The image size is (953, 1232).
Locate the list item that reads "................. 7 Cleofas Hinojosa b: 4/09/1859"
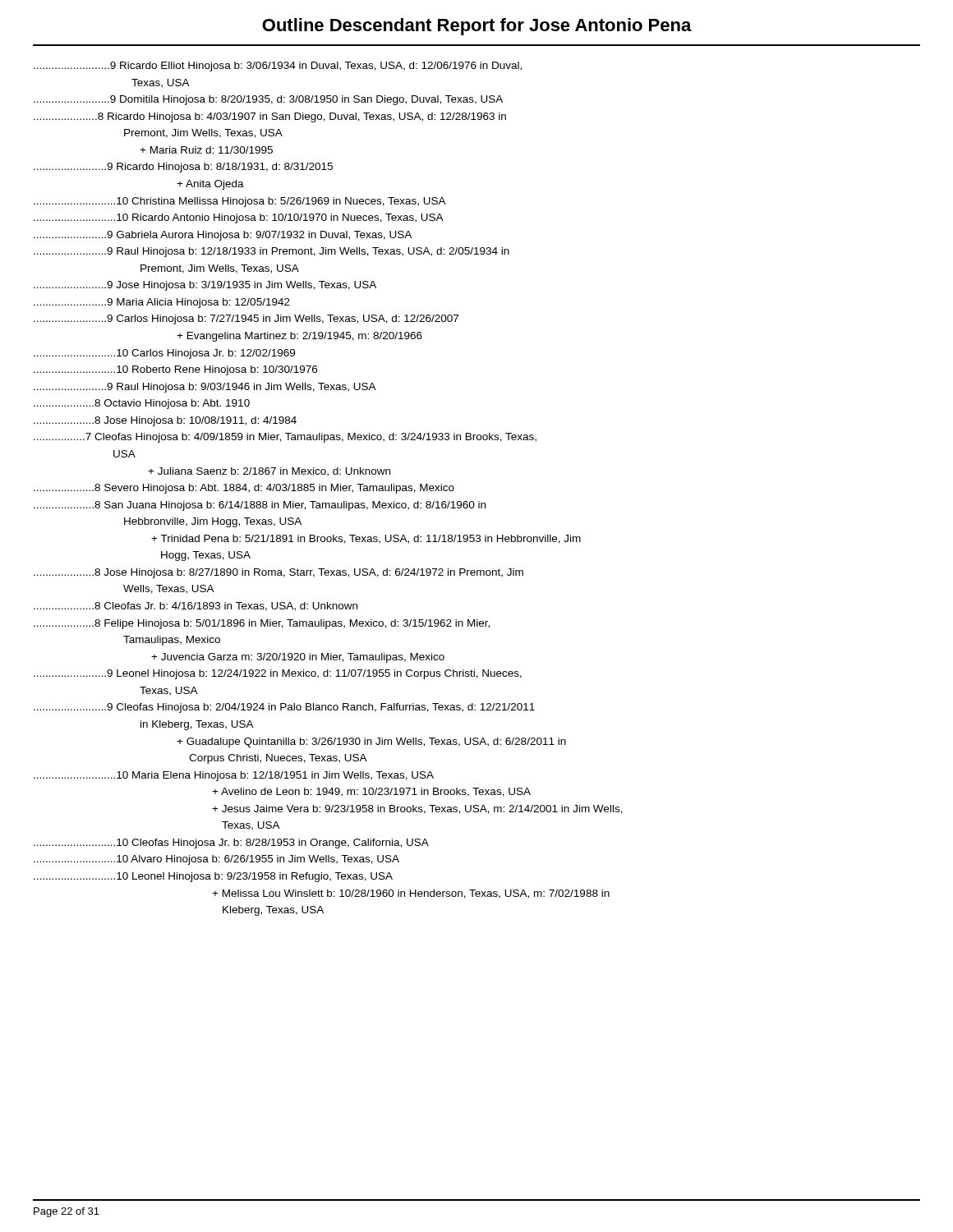pyautogui.click(x=476, y=437)
